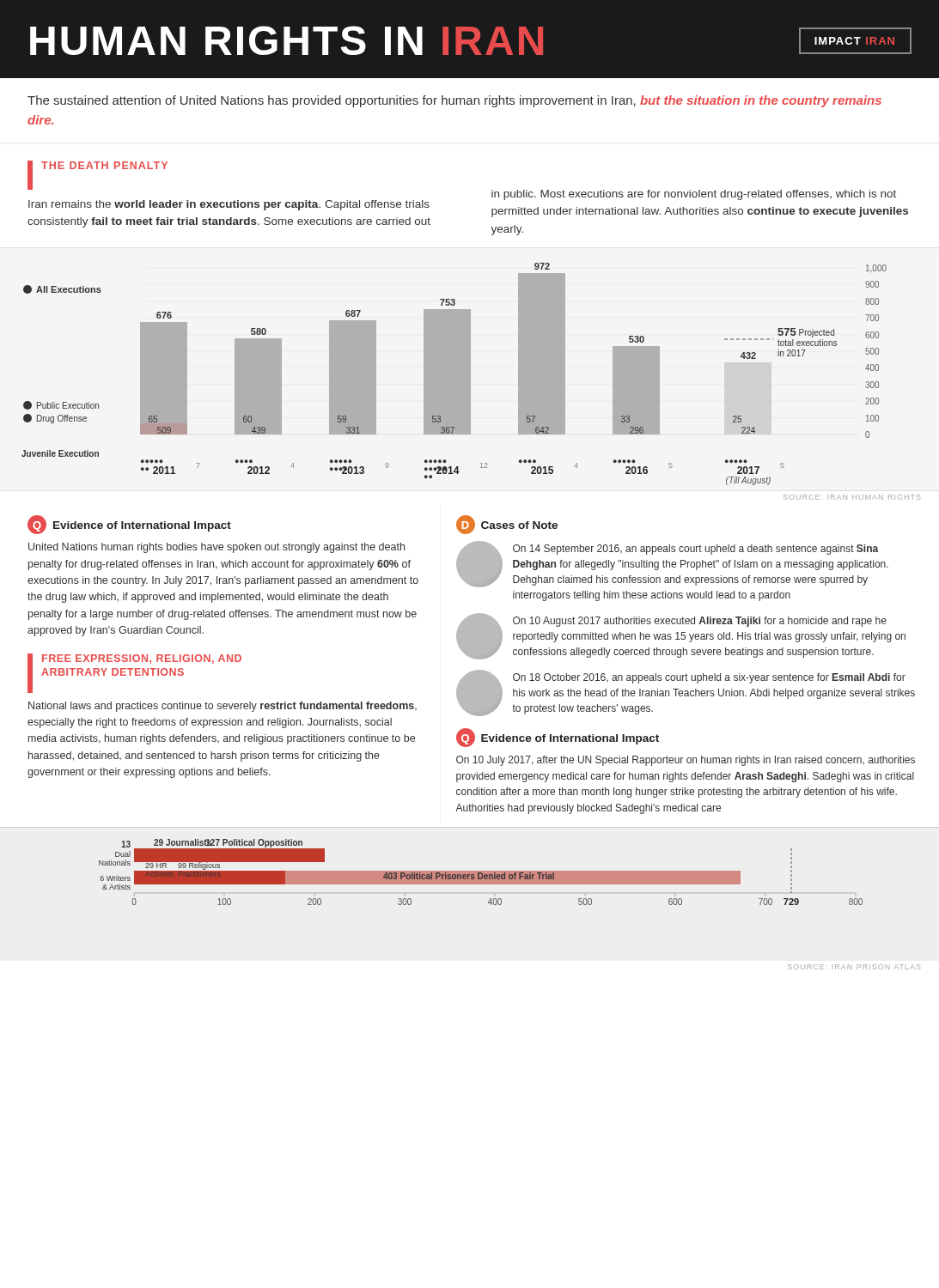Point to the text block starting "SOURCE: IRAN HUMAN RIGHTS"
The width and height of the screenshot is (939, 1288).
click(x=852, y=497)
